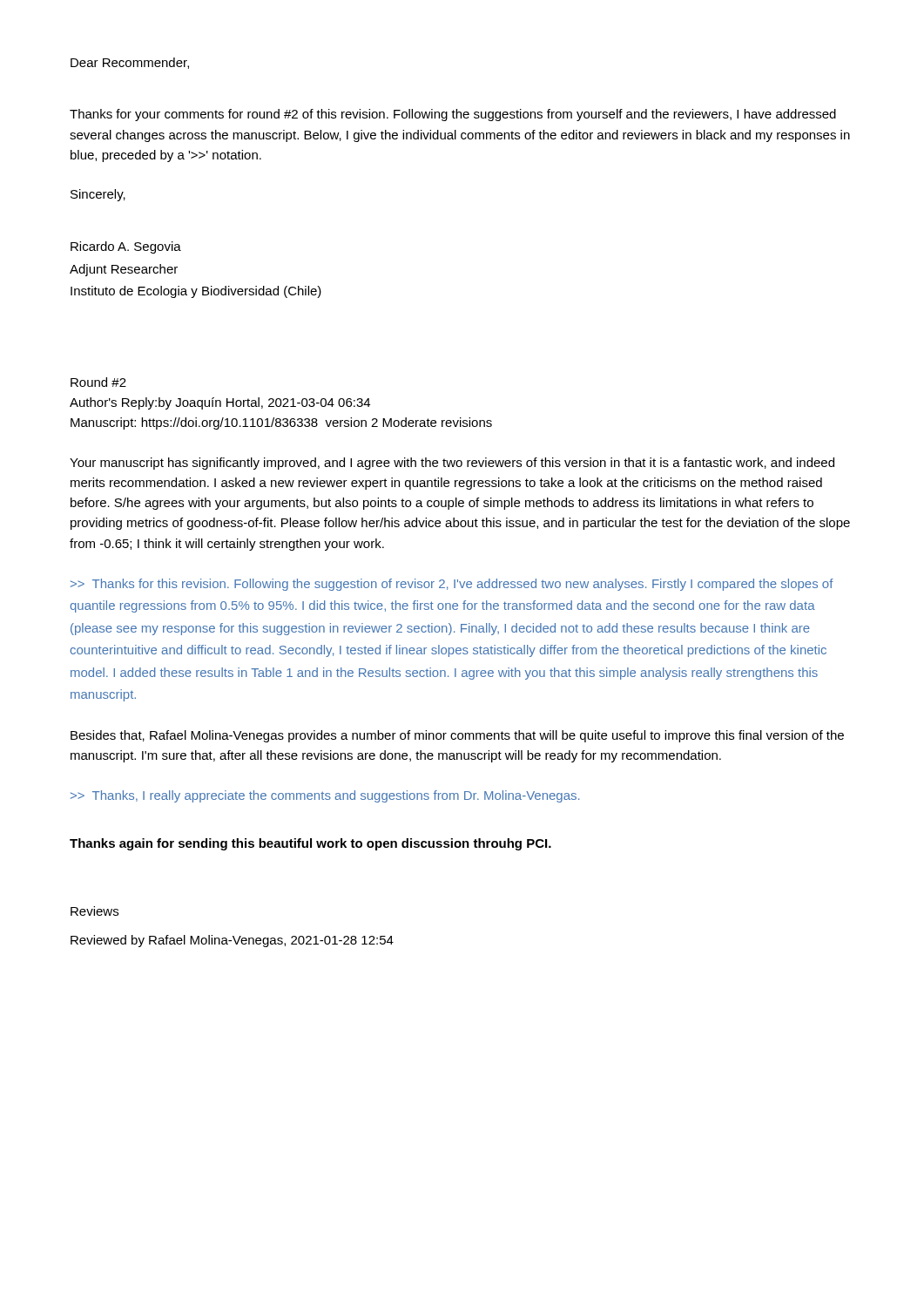The image size is (924, 1307).
Task: Where is the passage that starts "Thanks again for sending this beautiful work to"?
Action: [x=311, y=843]
